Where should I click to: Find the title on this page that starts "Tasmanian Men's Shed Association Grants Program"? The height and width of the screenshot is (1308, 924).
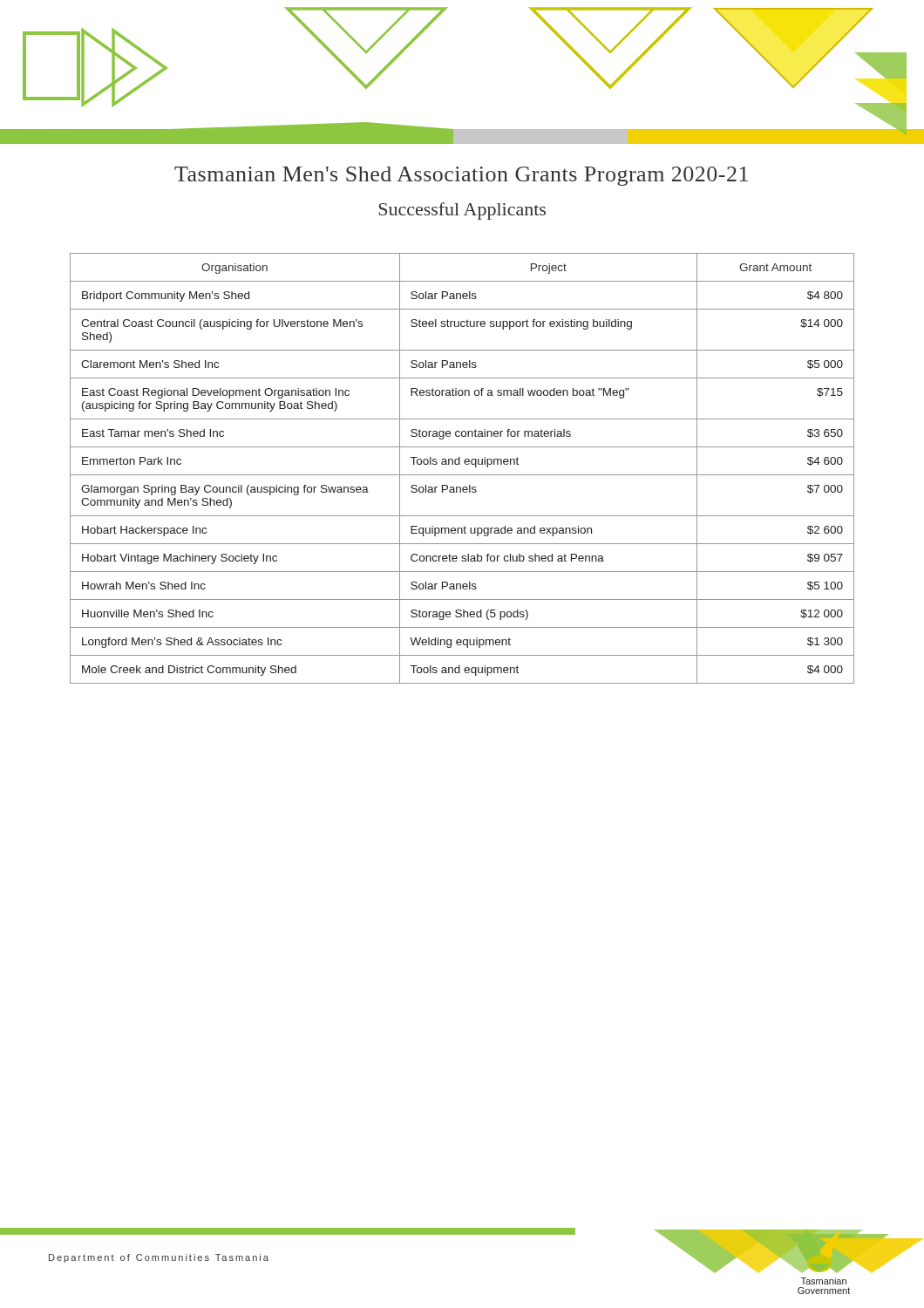(462, 191)
